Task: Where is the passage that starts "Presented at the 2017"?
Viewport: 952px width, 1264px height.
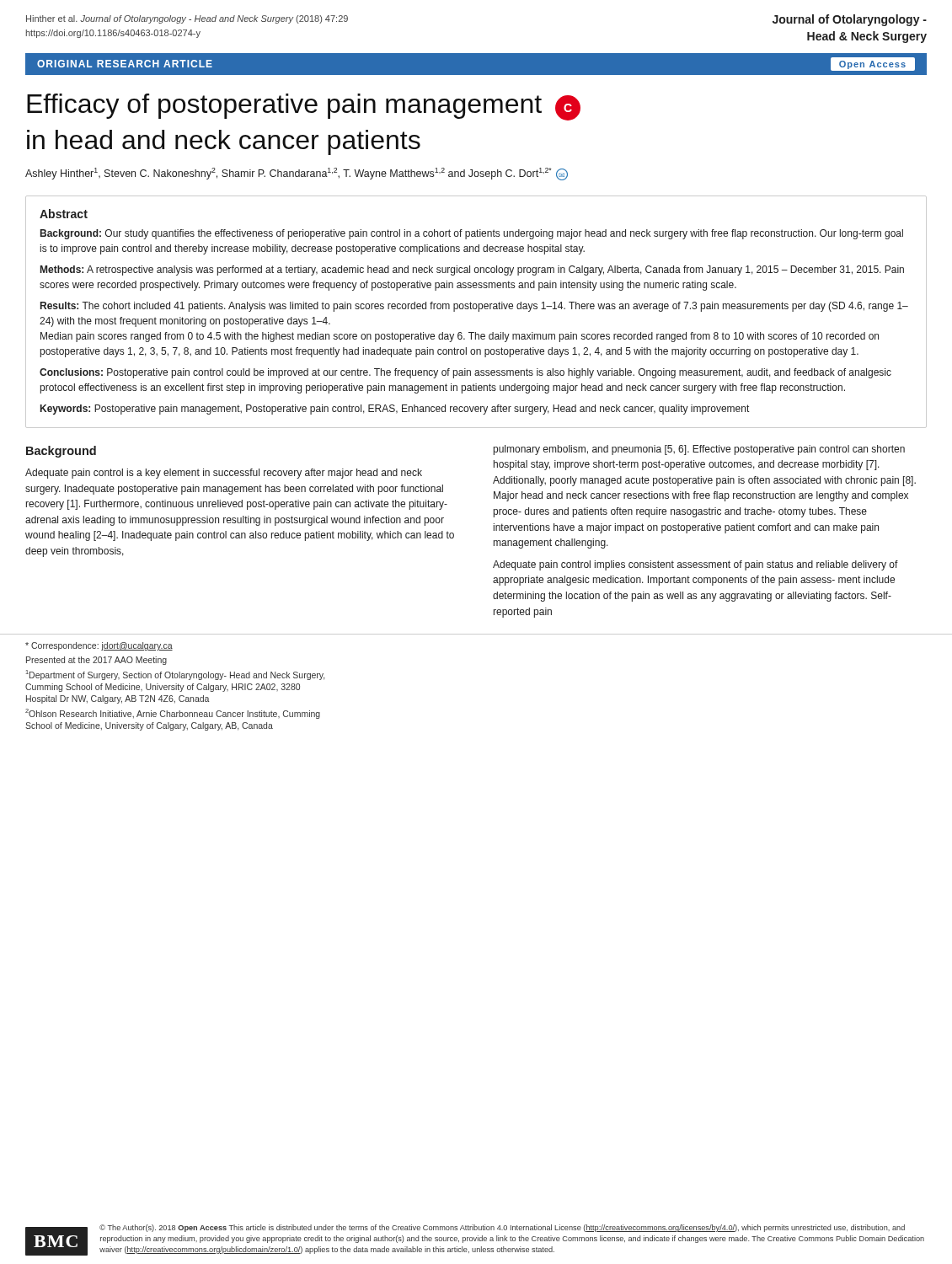Action: point(96,660)
